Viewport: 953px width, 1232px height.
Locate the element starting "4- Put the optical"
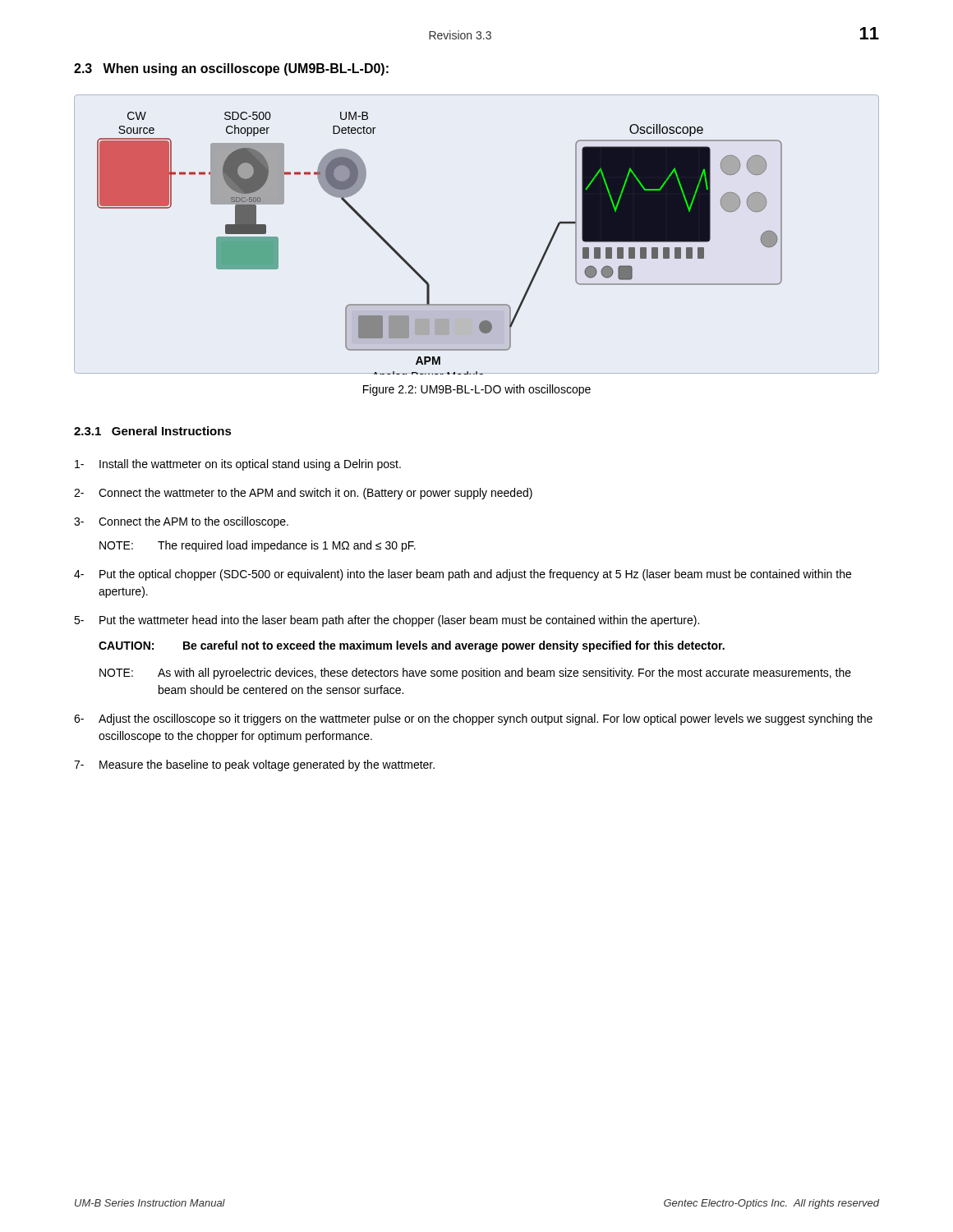[x=476, y=583]
